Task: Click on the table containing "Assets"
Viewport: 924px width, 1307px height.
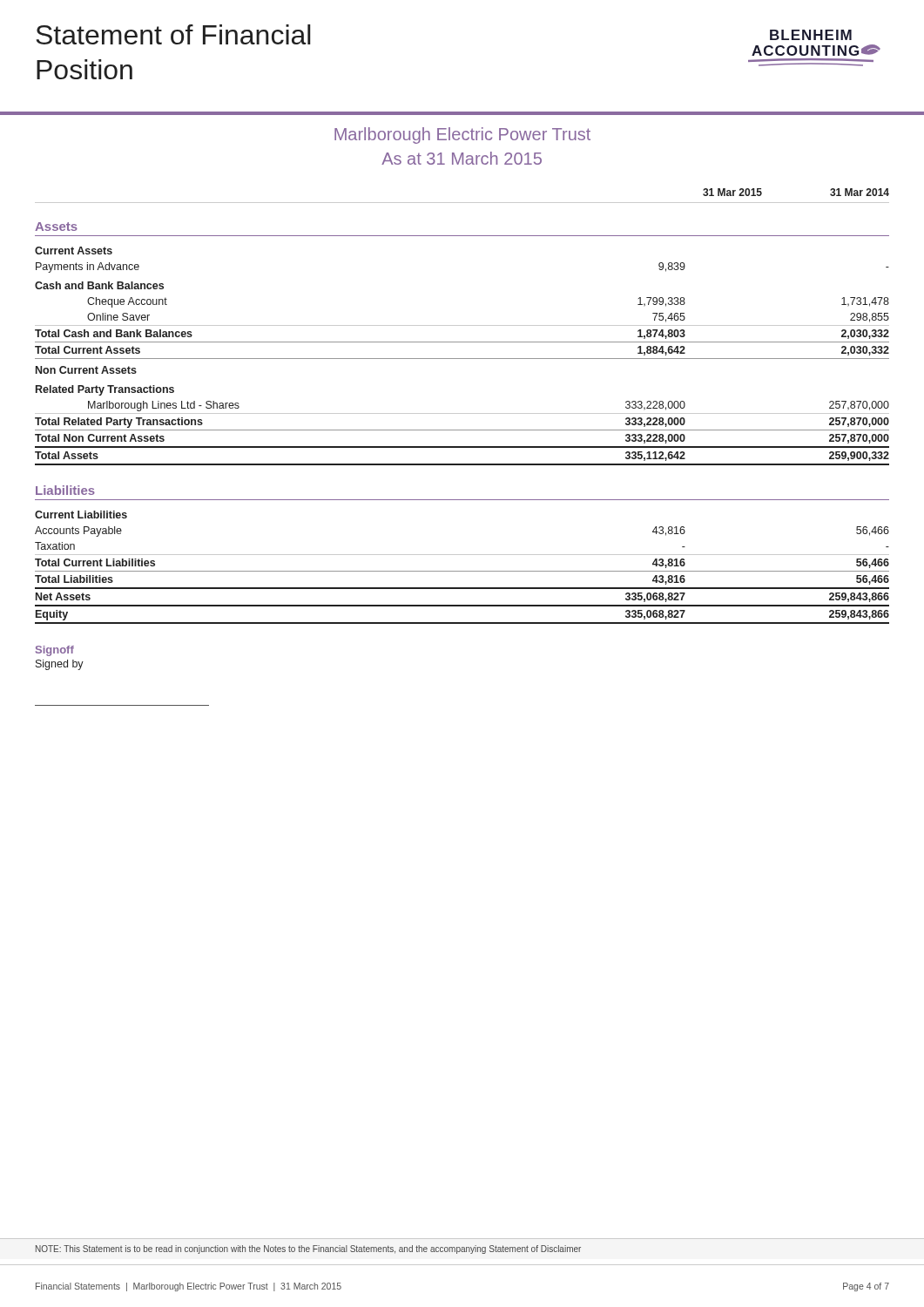Action: tap(462, 413)
